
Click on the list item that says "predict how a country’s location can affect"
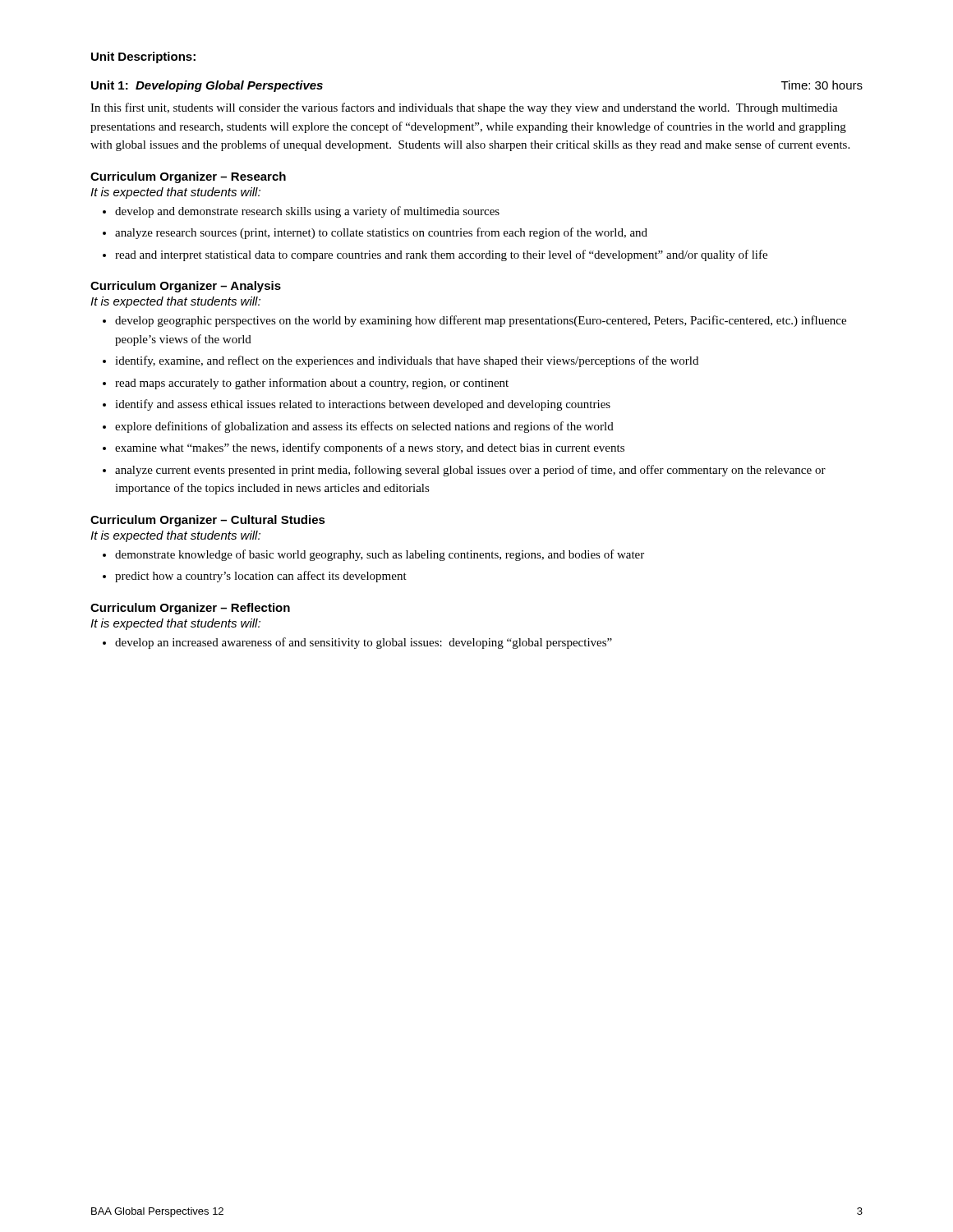[x=261, y=576]
